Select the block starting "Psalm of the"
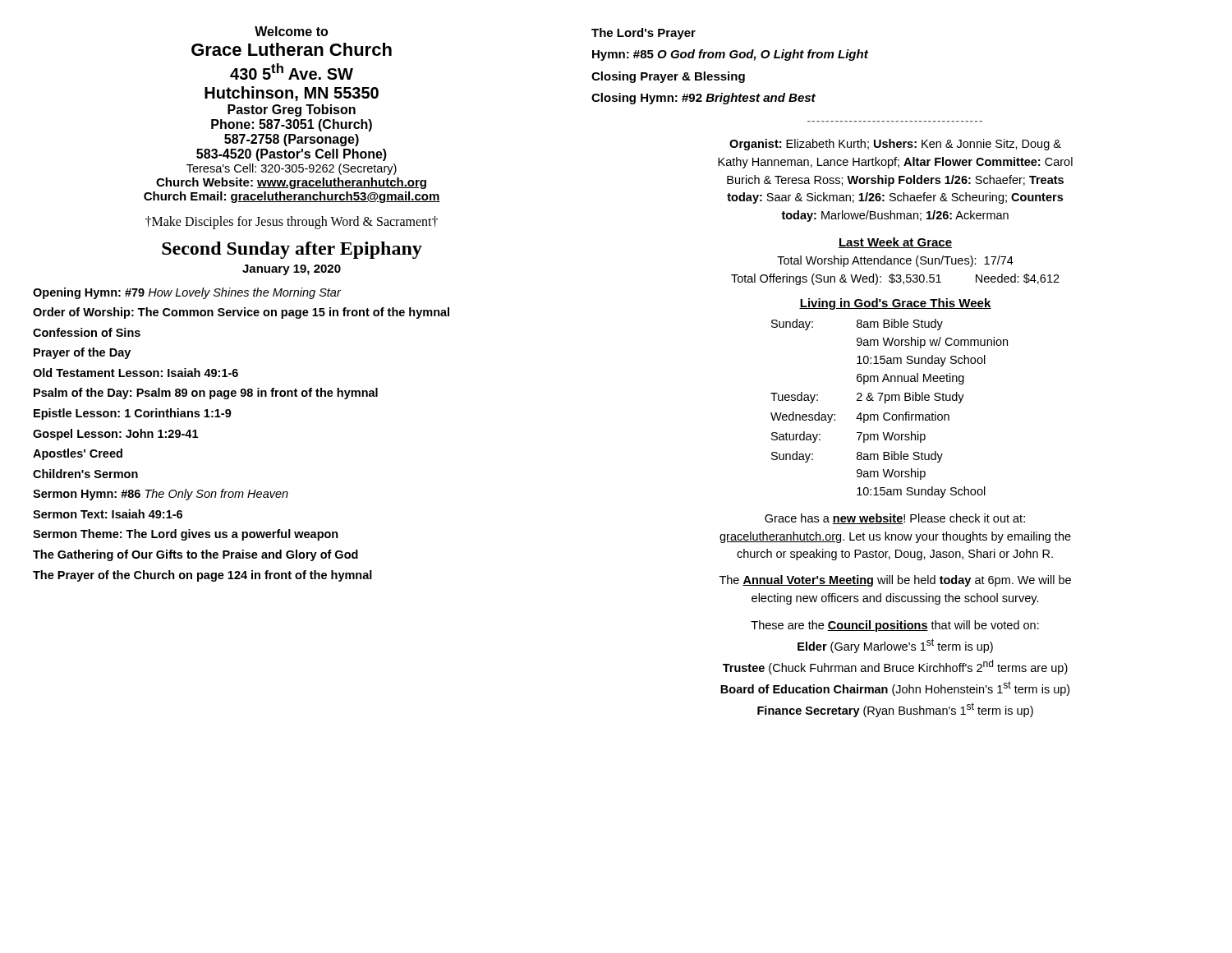Viewport: 1232px width, 953px height. (x=206, y=393)
